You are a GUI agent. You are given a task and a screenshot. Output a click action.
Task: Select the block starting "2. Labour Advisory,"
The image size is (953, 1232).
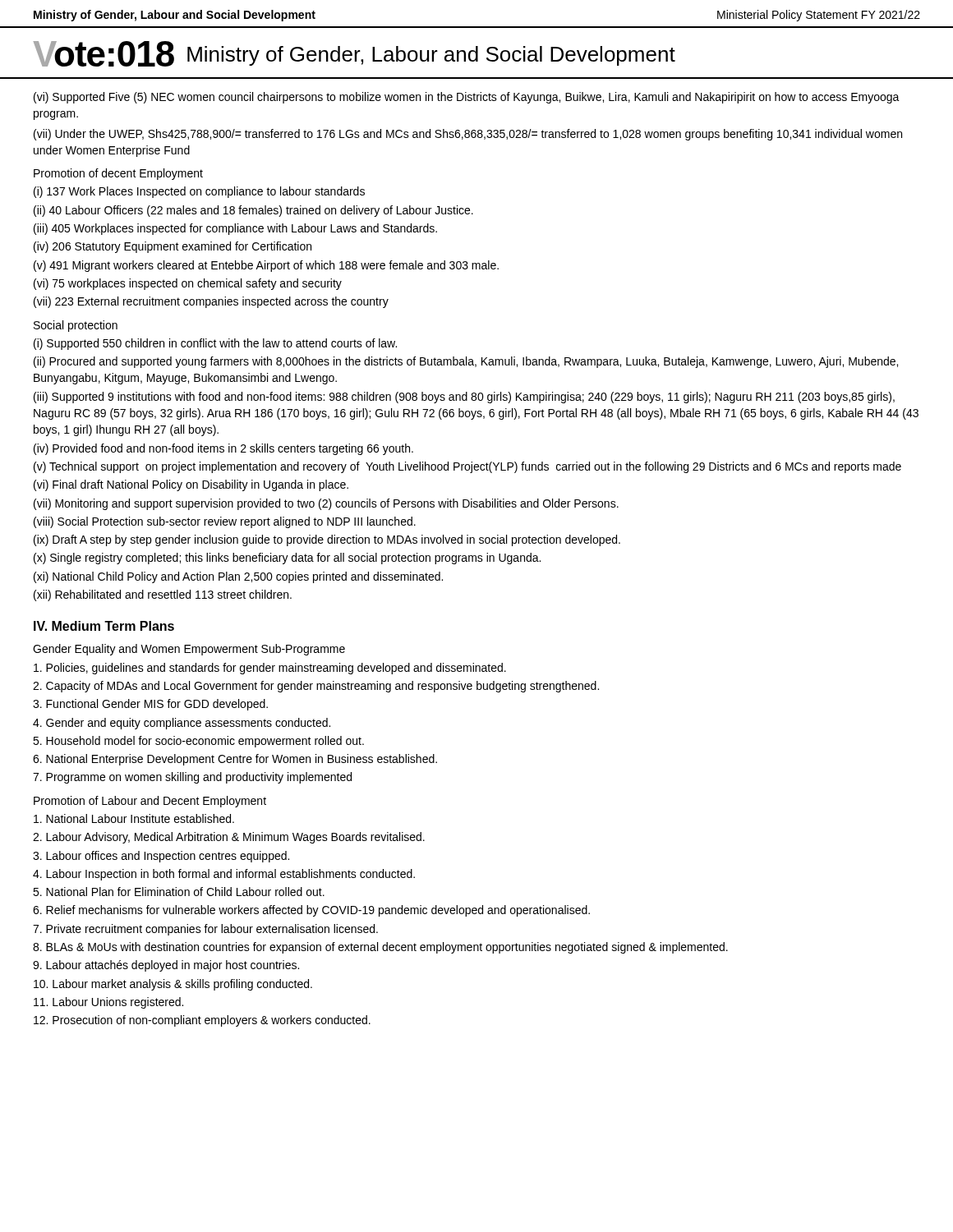click(229, 837)
